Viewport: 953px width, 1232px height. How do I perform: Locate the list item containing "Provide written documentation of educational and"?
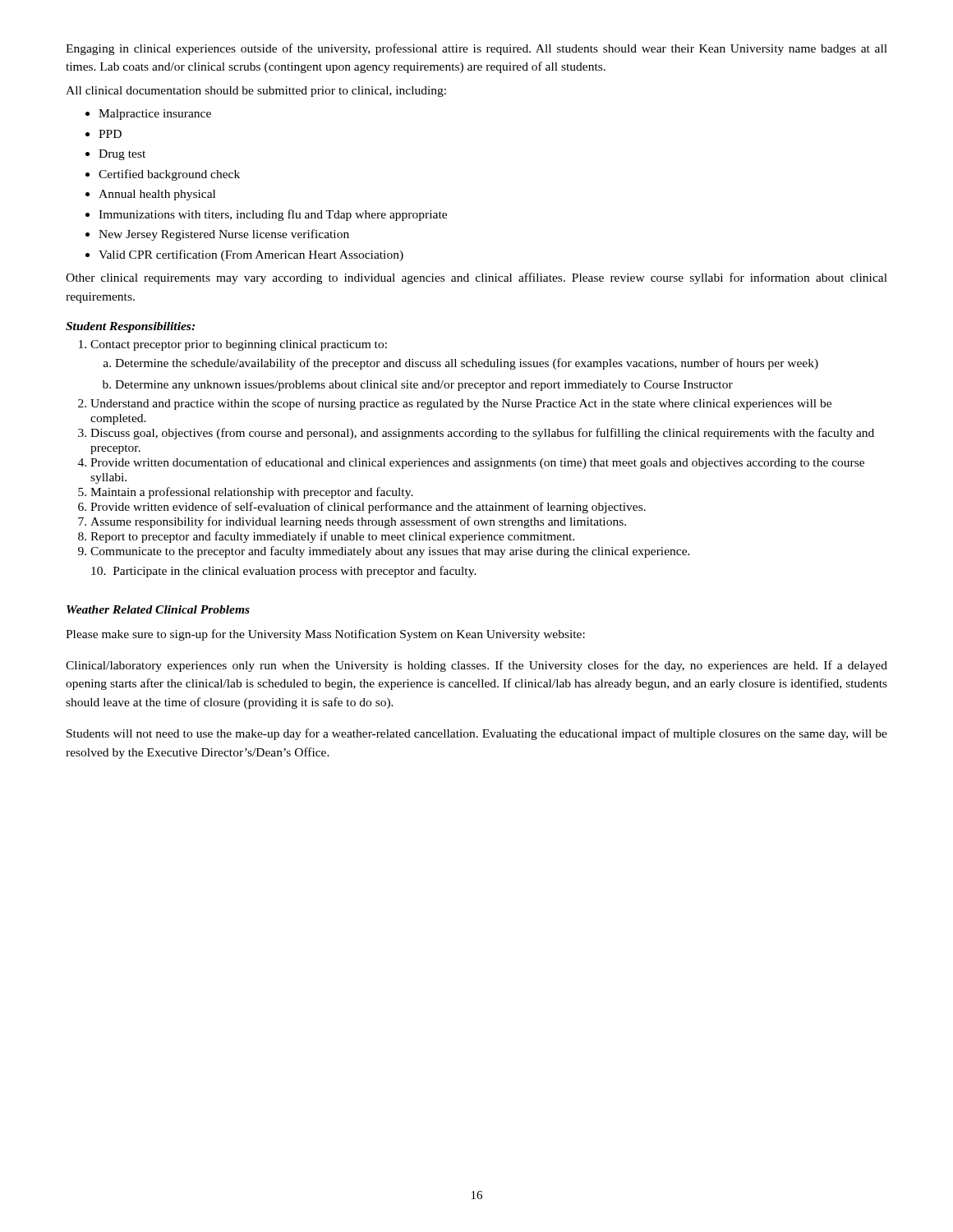[489, 470]
